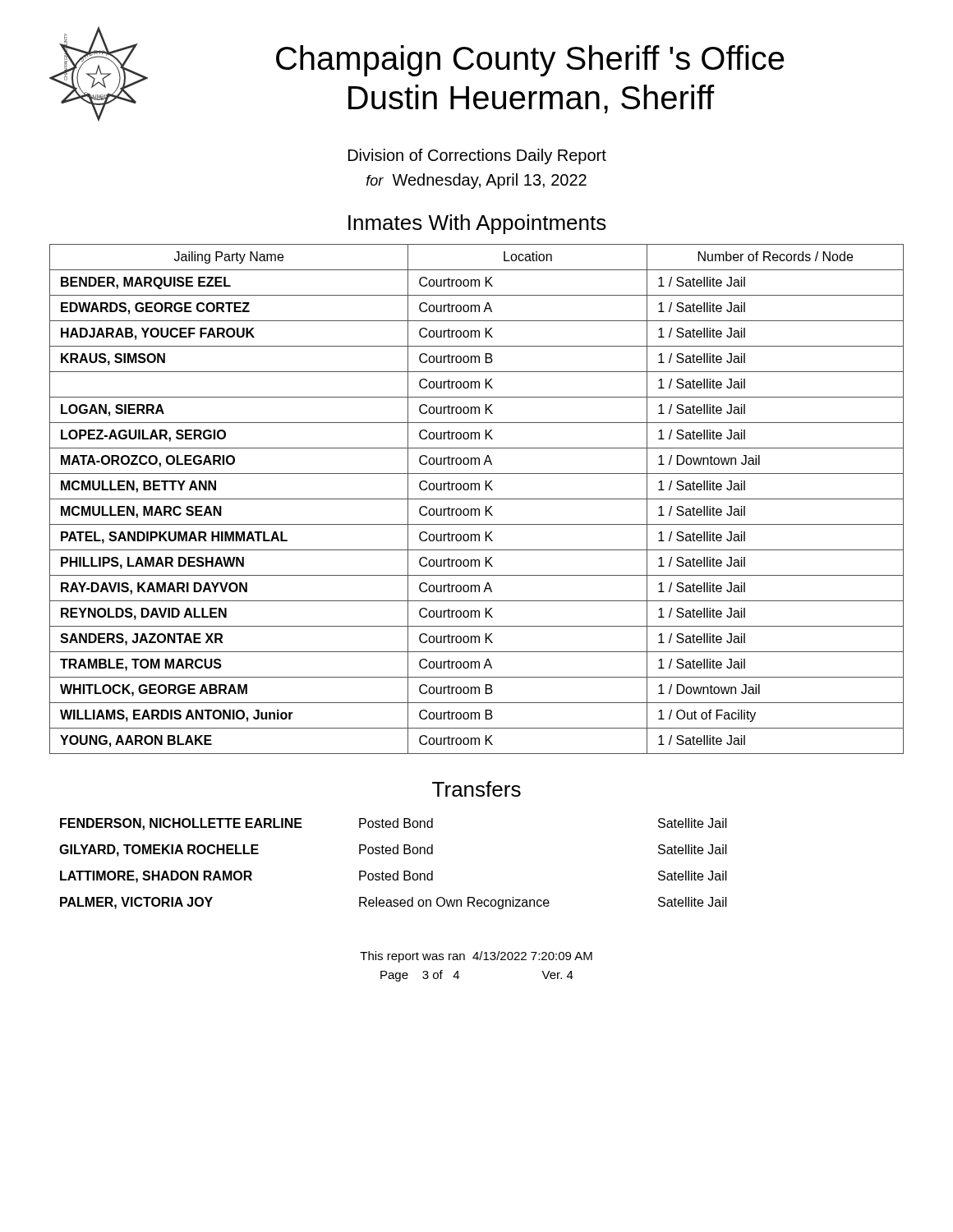Find "Inmates With Appointments" on this page
The image size is (953, 1232).
[x=476, y=223]
